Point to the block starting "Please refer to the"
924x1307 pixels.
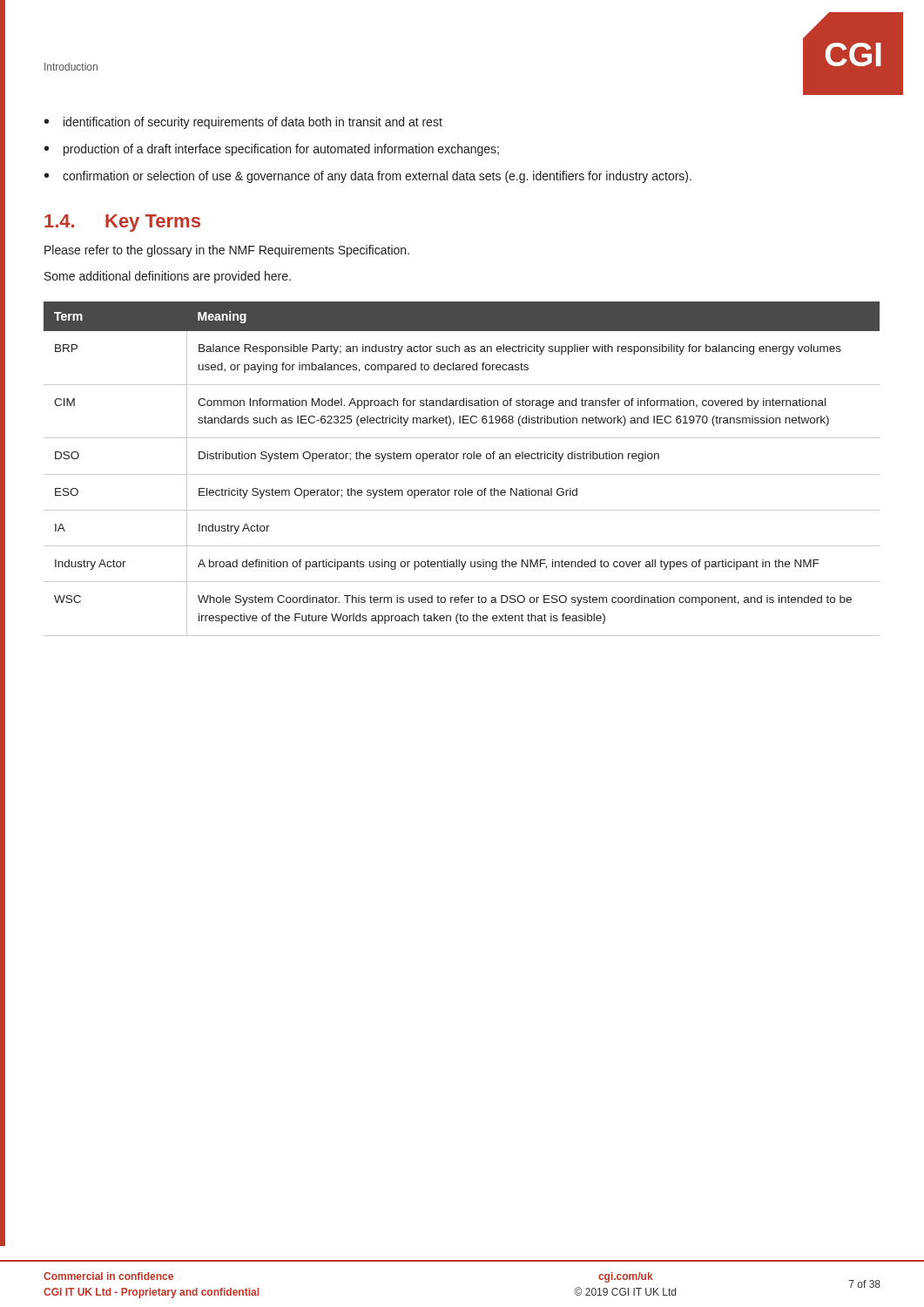227,250
